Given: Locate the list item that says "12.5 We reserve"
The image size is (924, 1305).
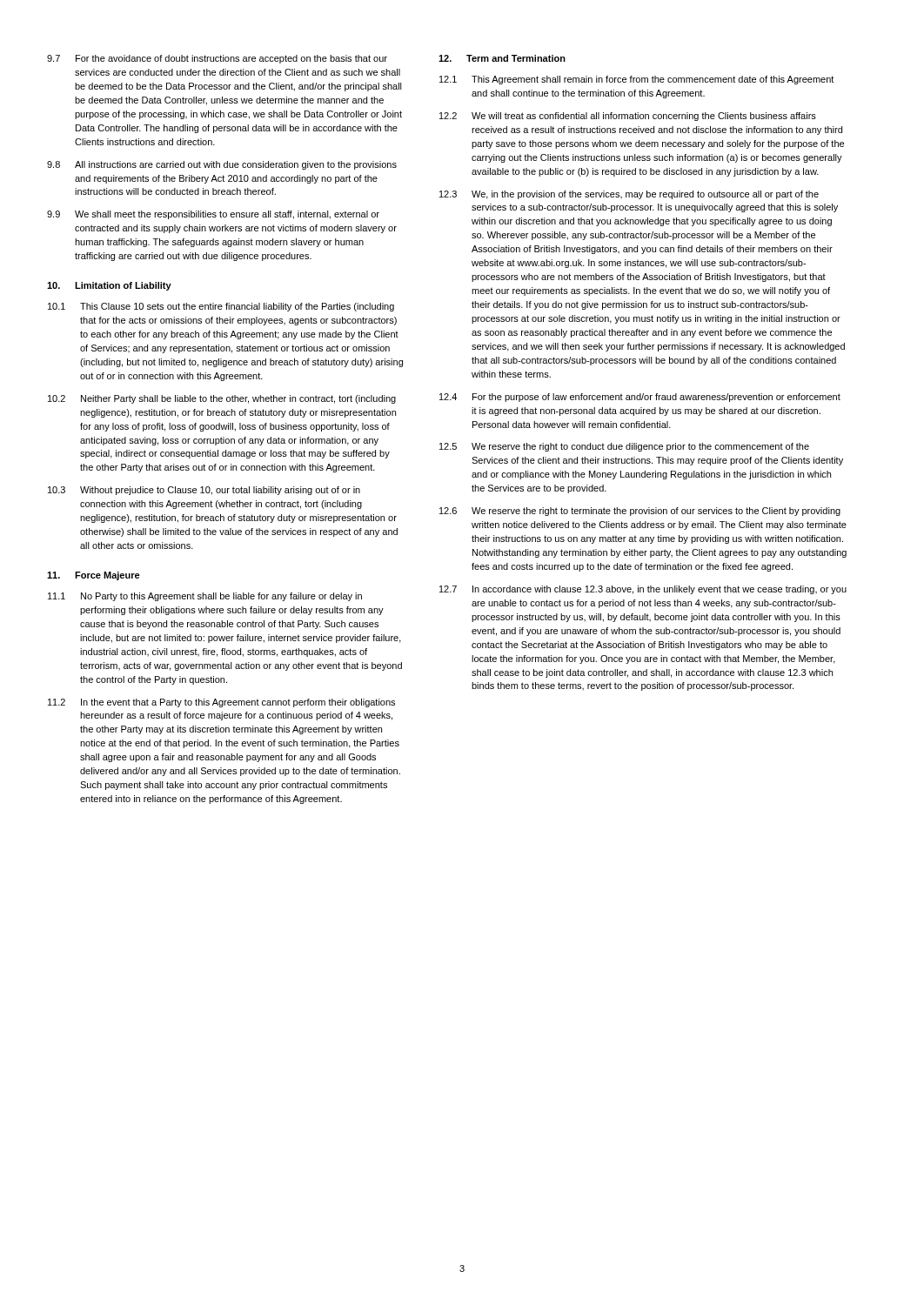Looking at the screenshot, I should pos(643,468).
